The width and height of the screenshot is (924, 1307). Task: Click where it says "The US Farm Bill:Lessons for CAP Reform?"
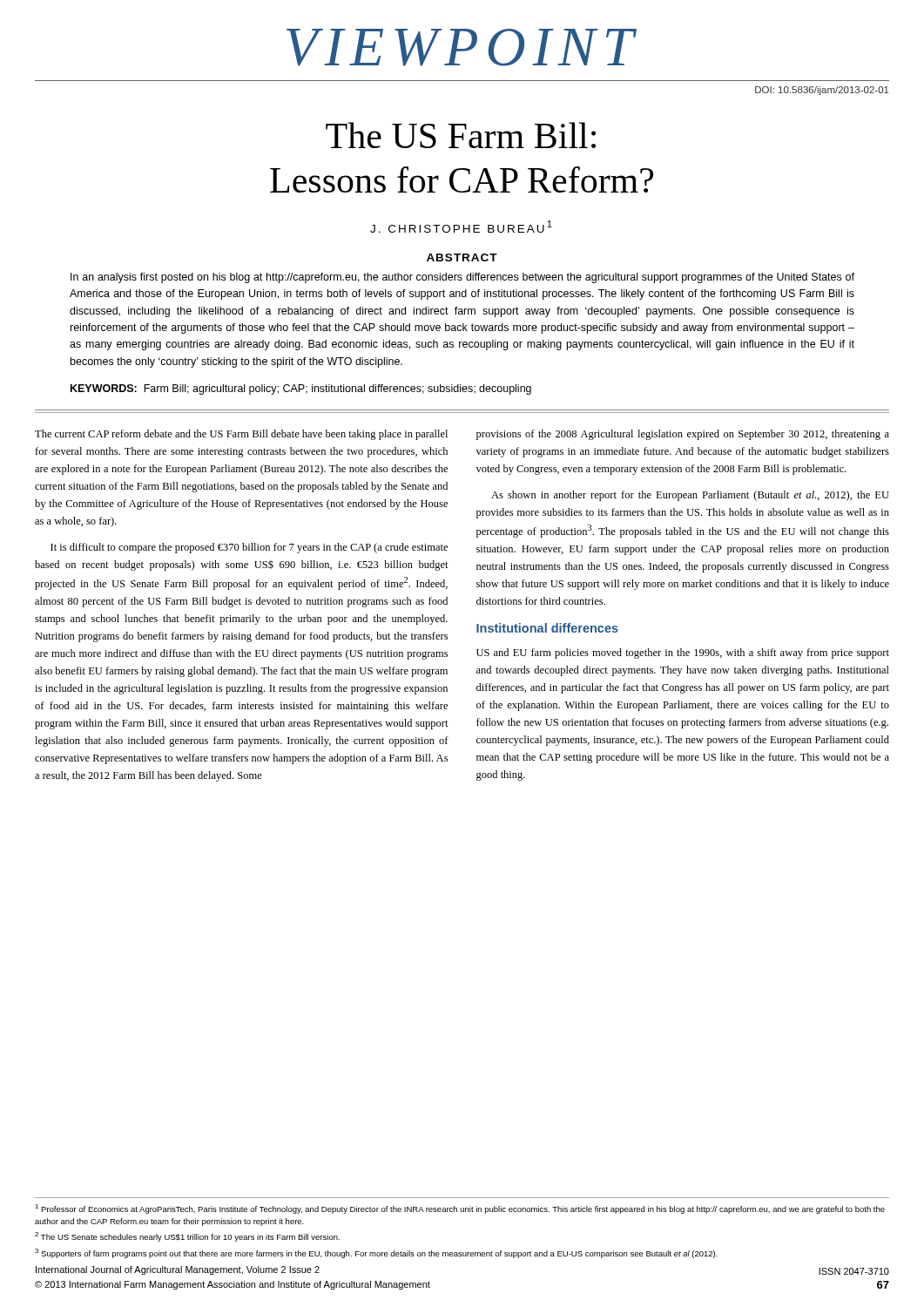pos(462,158)
